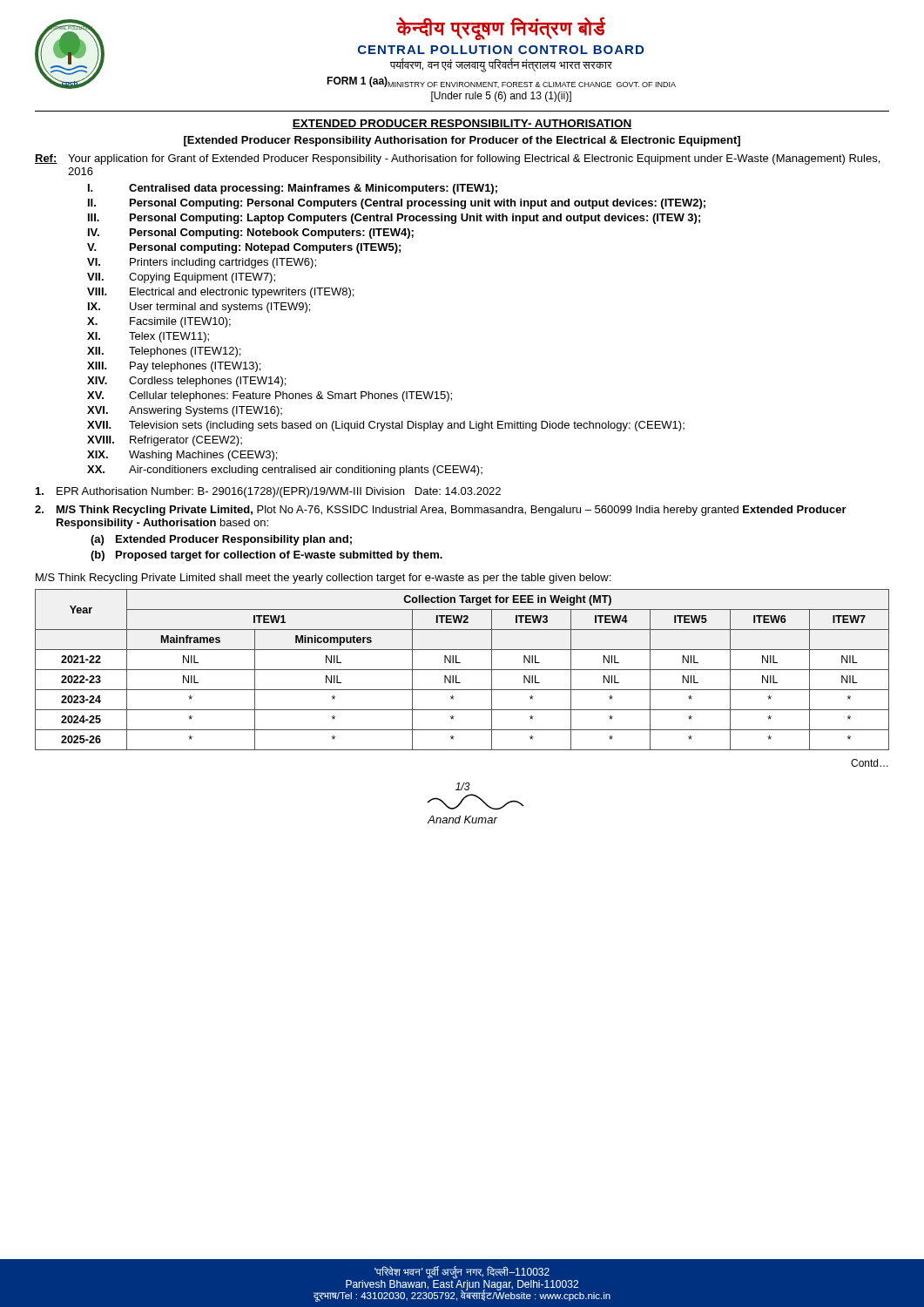
Task: Point to the passage starting "IV. Personal Computing: Notebook Computers: (ITEW4);"
Action: tap(251, 234)
